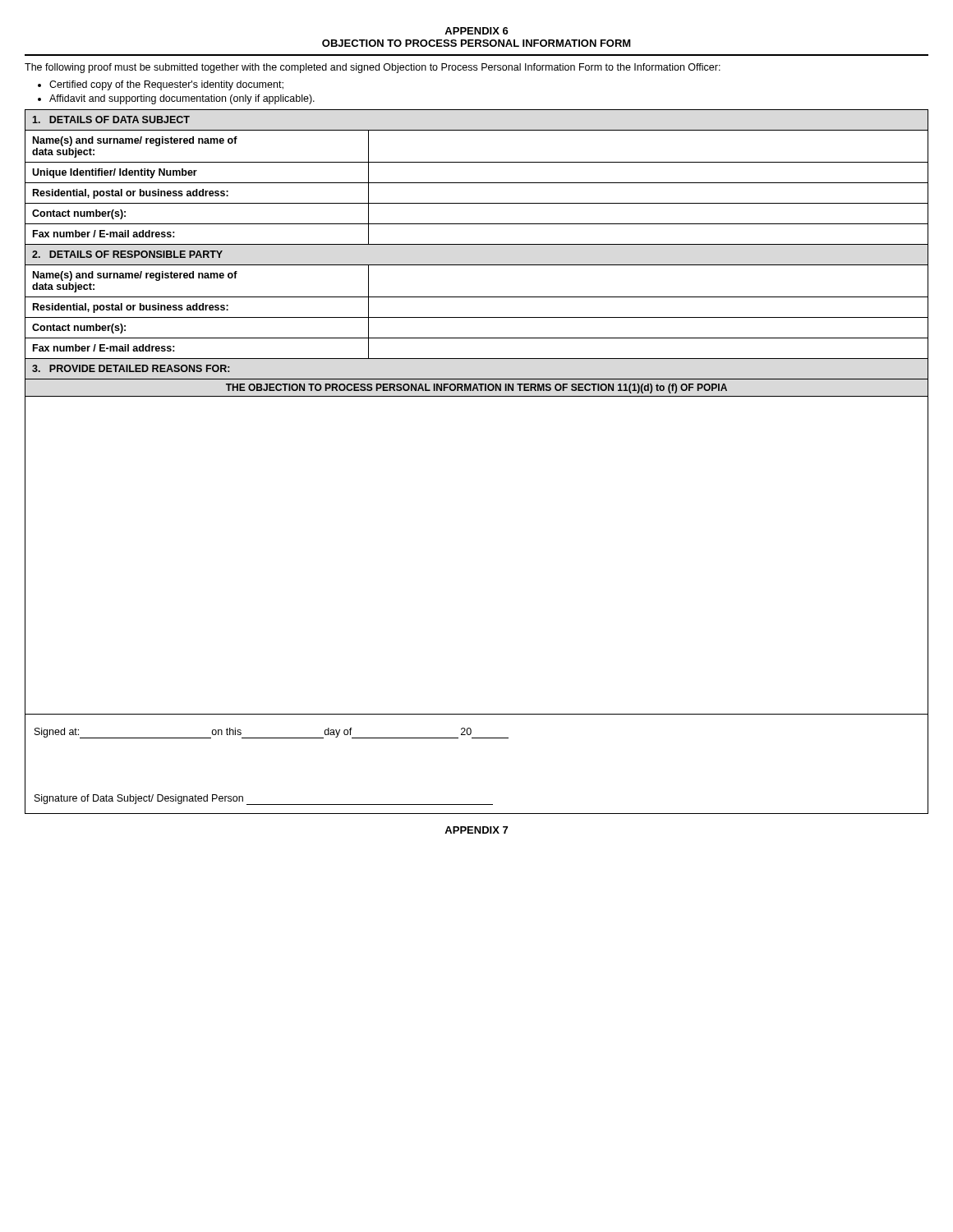
Task: Select the table that reads "1. DETAILS OF DATA SUBJECT"
Action: coord(476,411)
